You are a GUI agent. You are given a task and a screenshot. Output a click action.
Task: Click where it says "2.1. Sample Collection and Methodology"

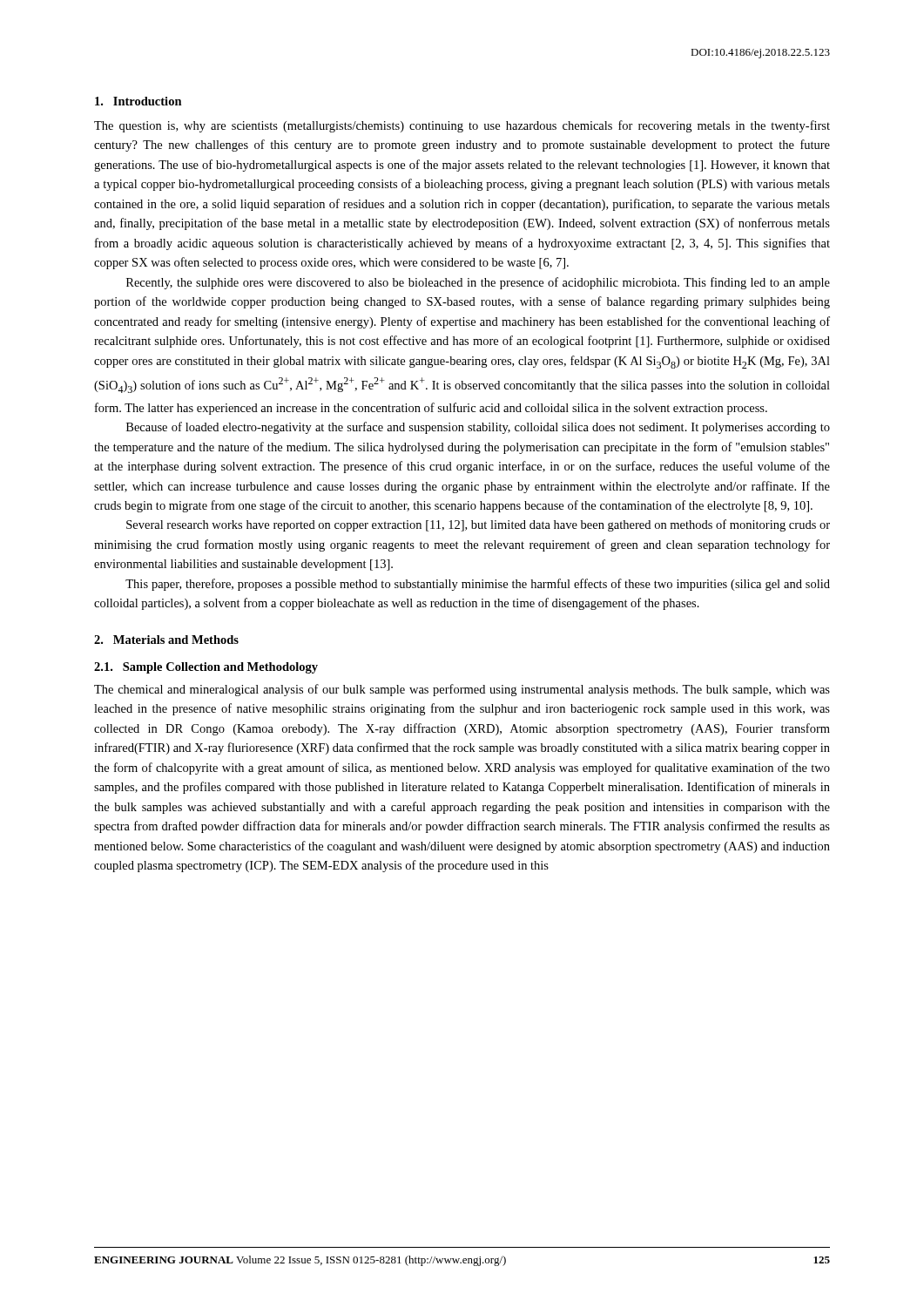pos(206,666)
